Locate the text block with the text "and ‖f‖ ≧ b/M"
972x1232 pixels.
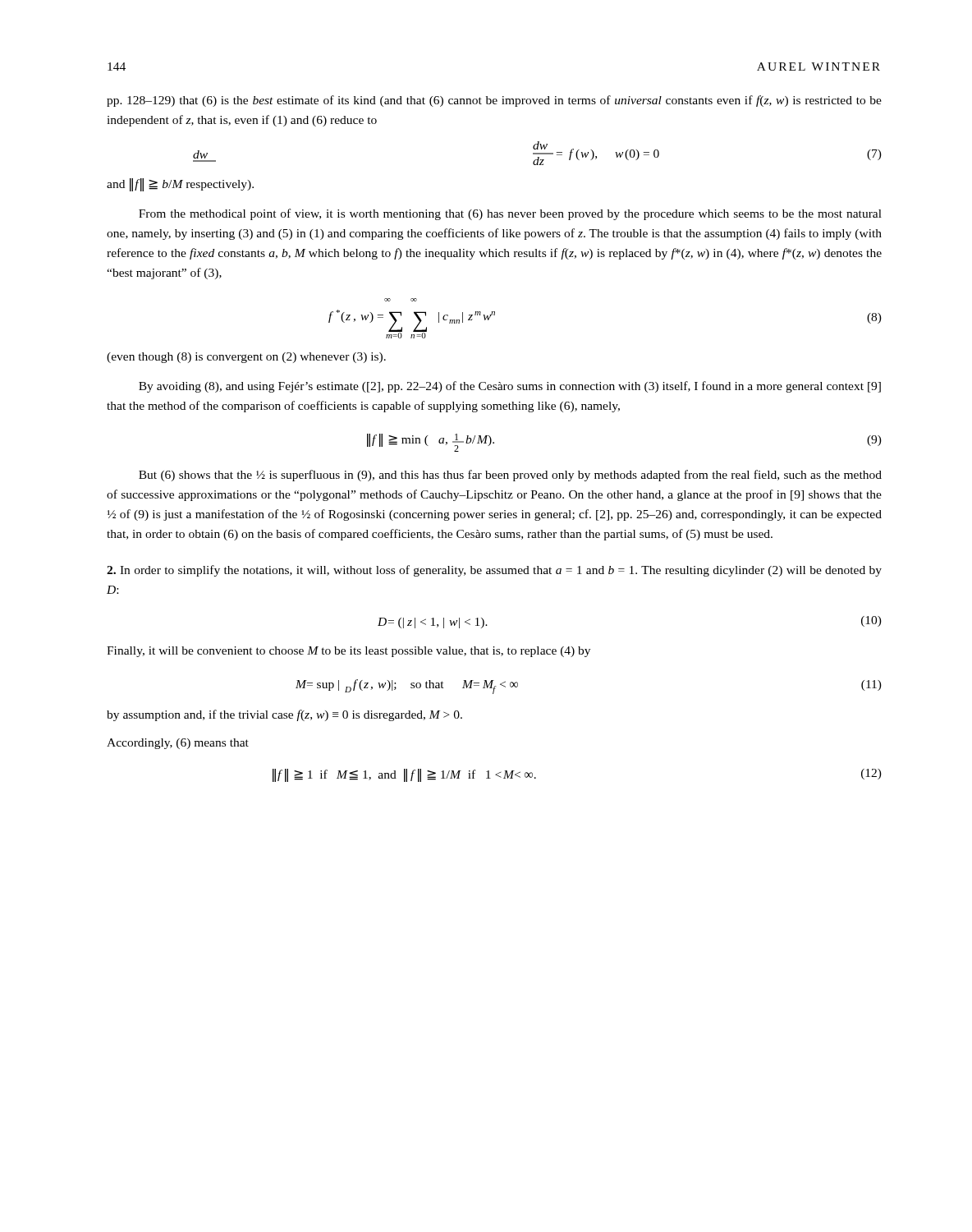pos(180,185)
